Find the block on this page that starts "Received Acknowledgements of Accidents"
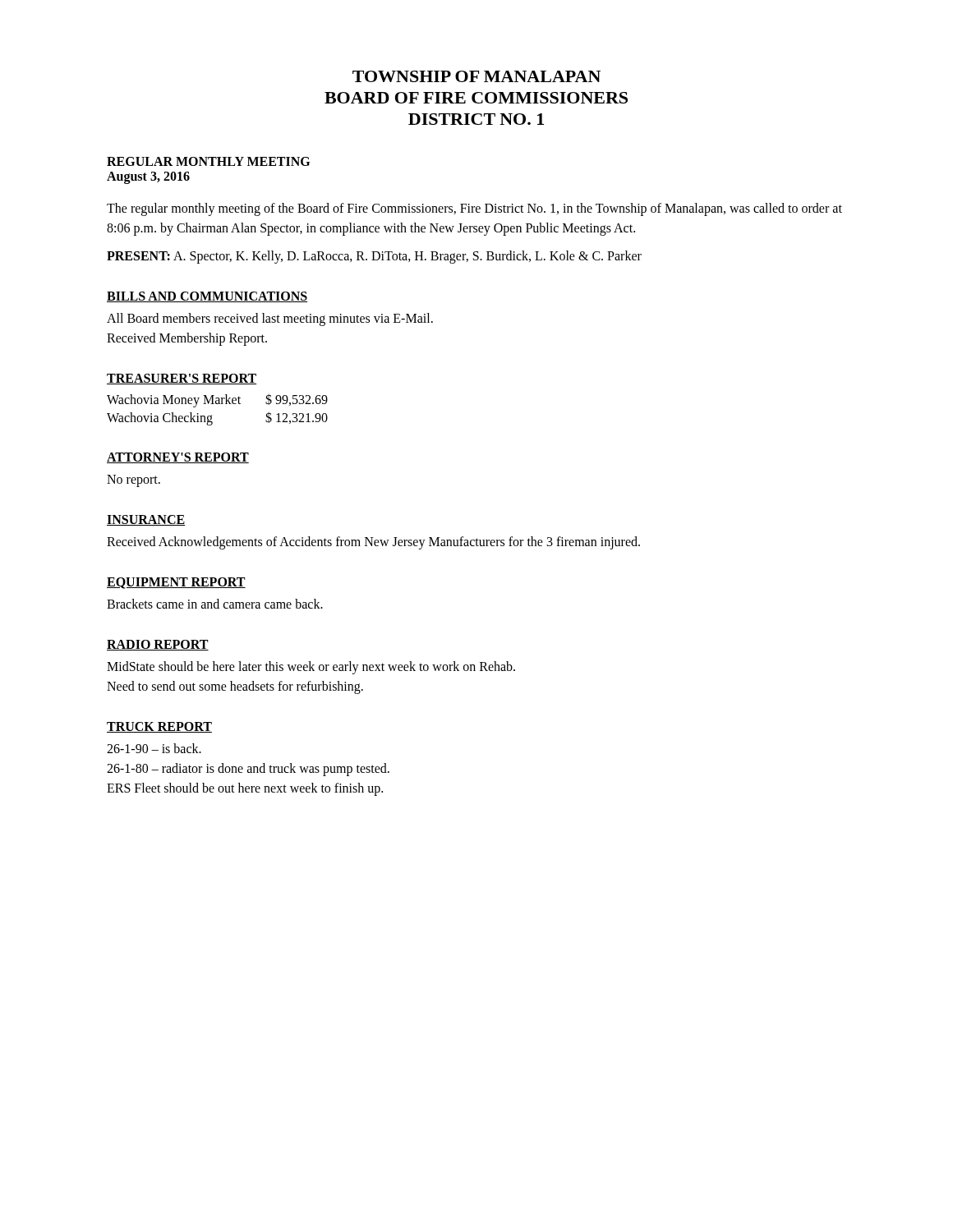The width and height of the screenshot is (953, 1232). point(374,542)
